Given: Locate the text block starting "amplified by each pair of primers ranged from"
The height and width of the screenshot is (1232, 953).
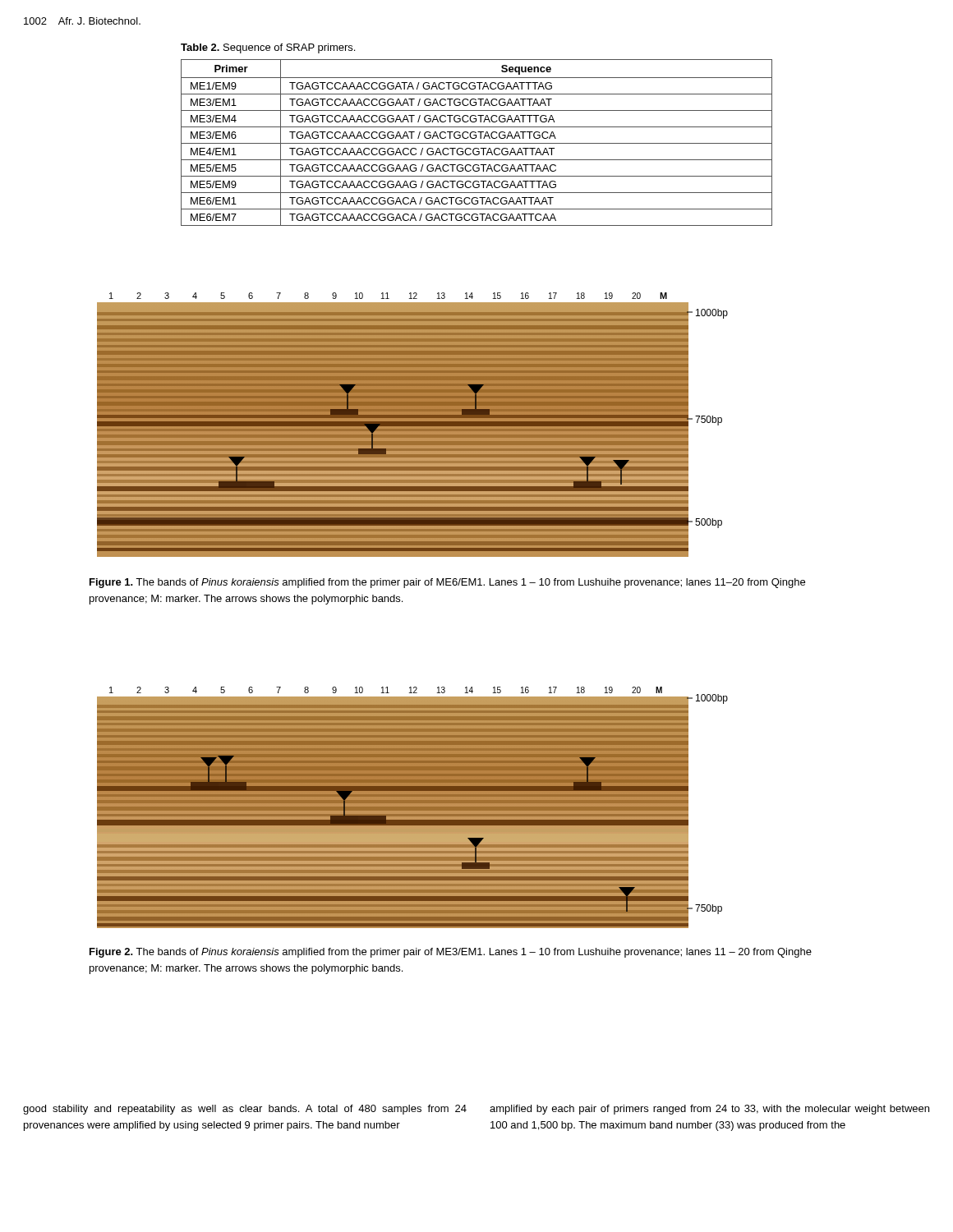Looking at the screenshot, I should coord(710,1117).
